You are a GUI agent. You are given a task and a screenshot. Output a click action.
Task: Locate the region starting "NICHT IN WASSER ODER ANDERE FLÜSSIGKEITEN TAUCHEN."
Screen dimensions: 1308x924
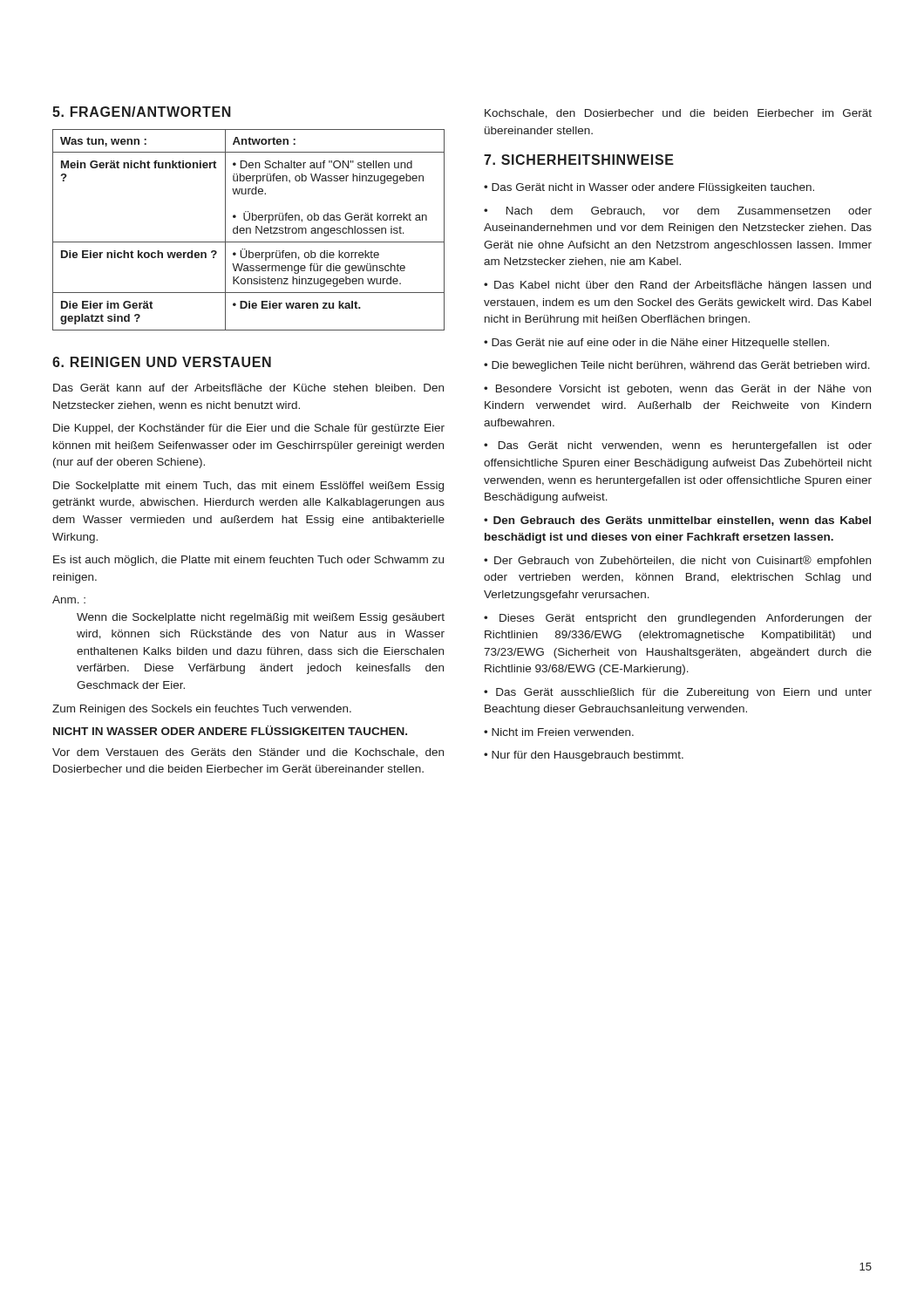point(230,731)
